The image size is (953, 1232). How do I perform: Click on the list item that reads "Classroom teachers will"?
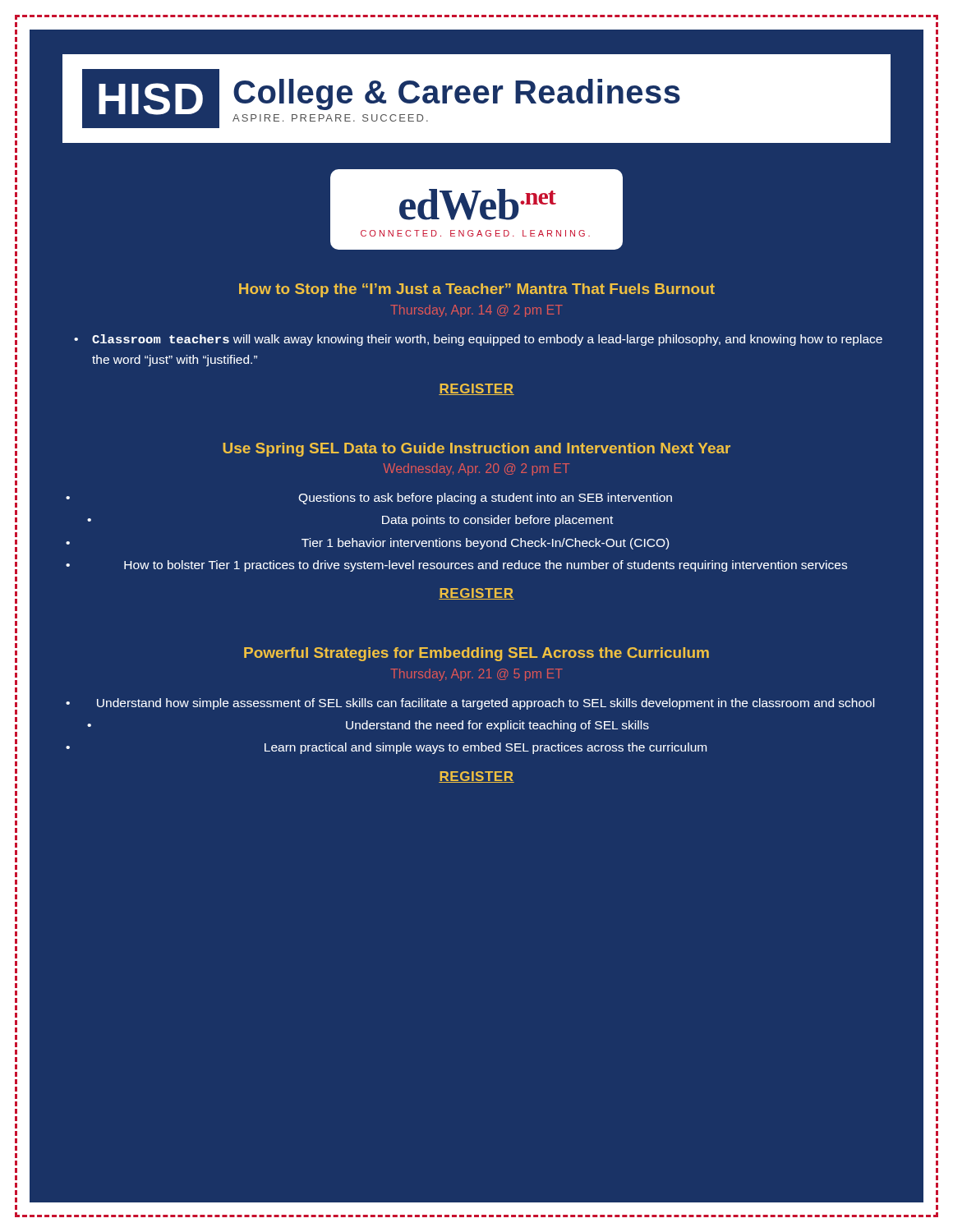point(487,349)
